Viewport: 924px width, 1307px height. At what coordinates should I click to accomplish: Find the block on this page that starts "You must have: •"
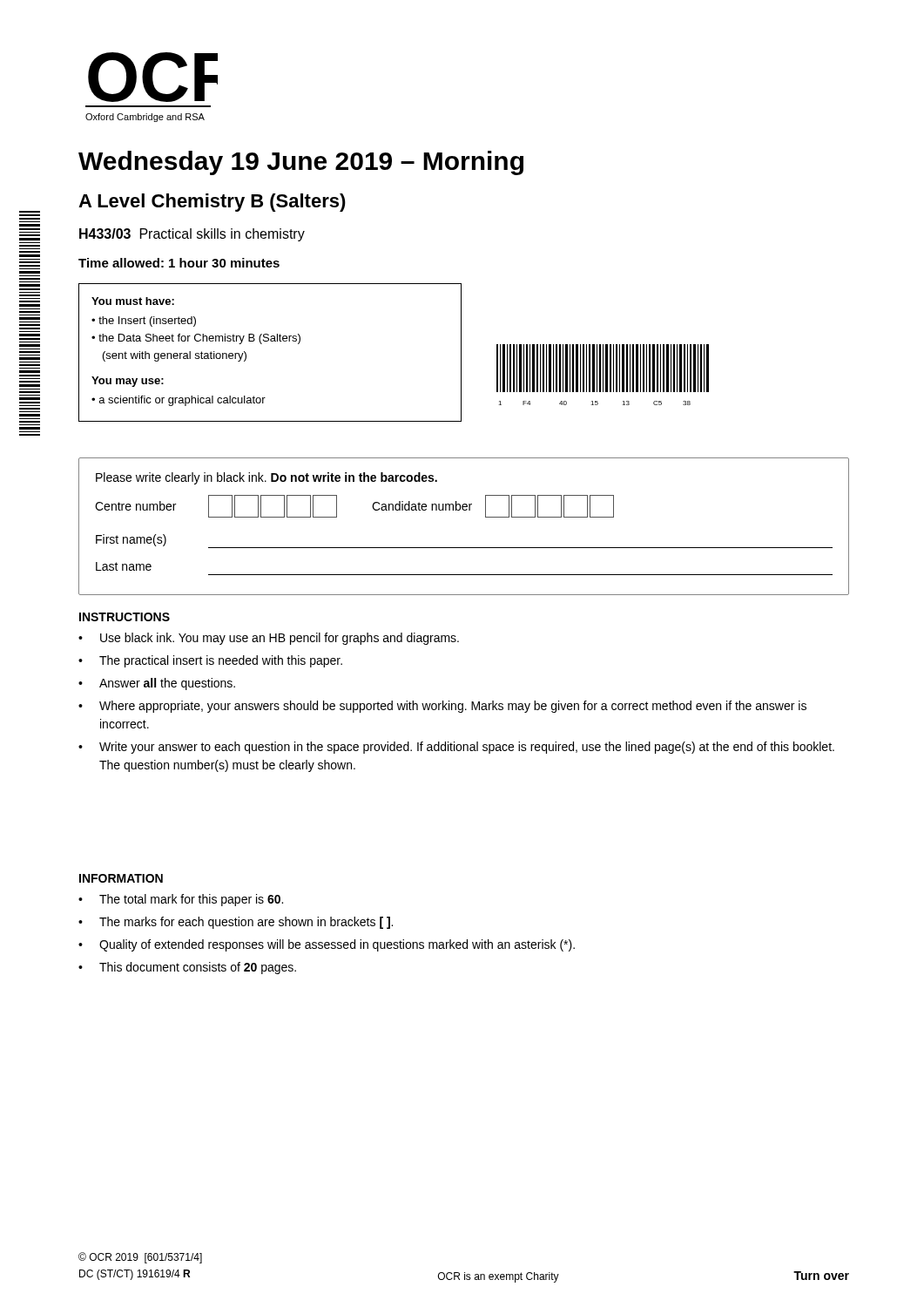tap(270, 351)
